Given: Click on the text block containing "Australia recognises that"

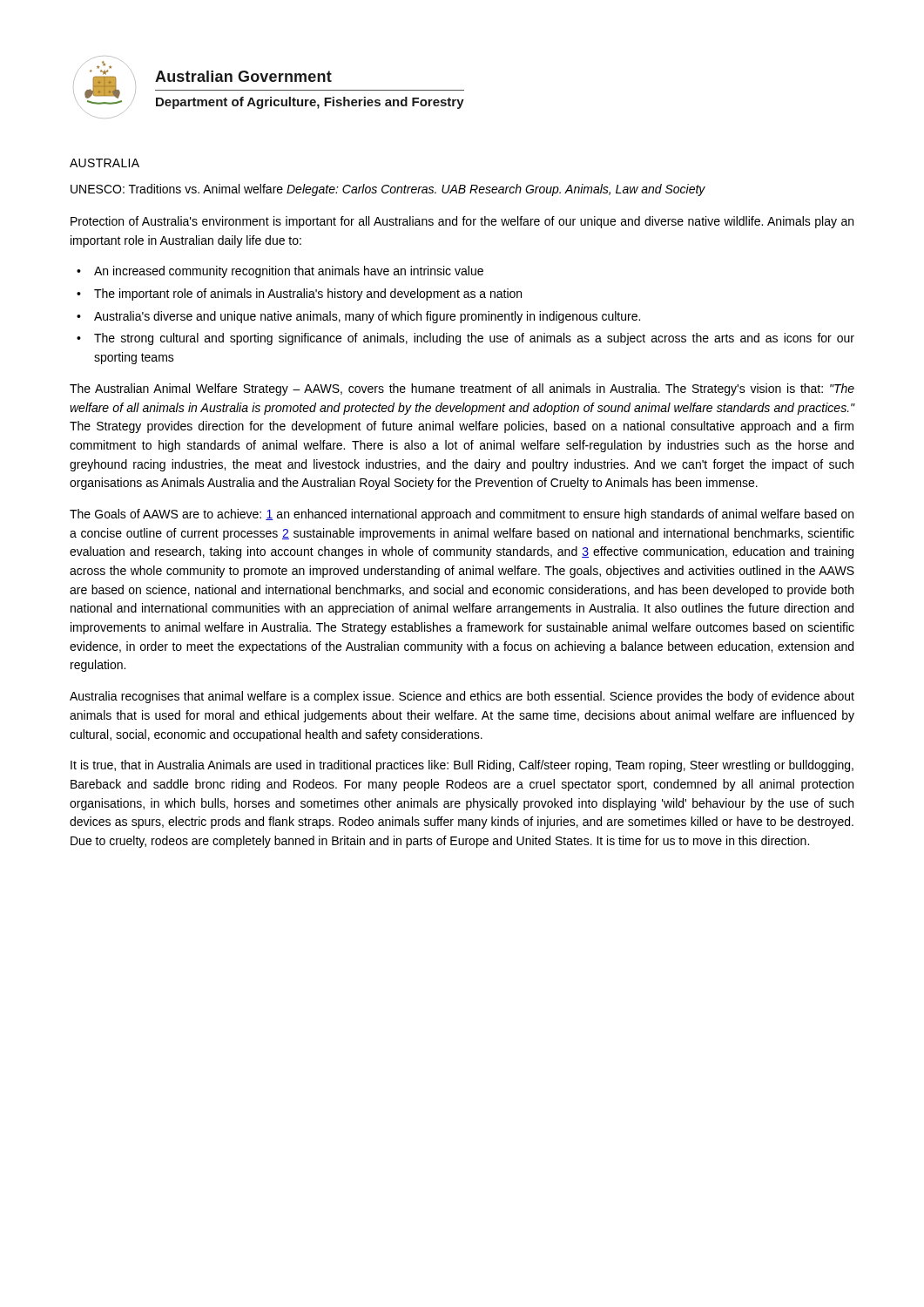Looking at the screenshot, I should click(x=462, y=715).
